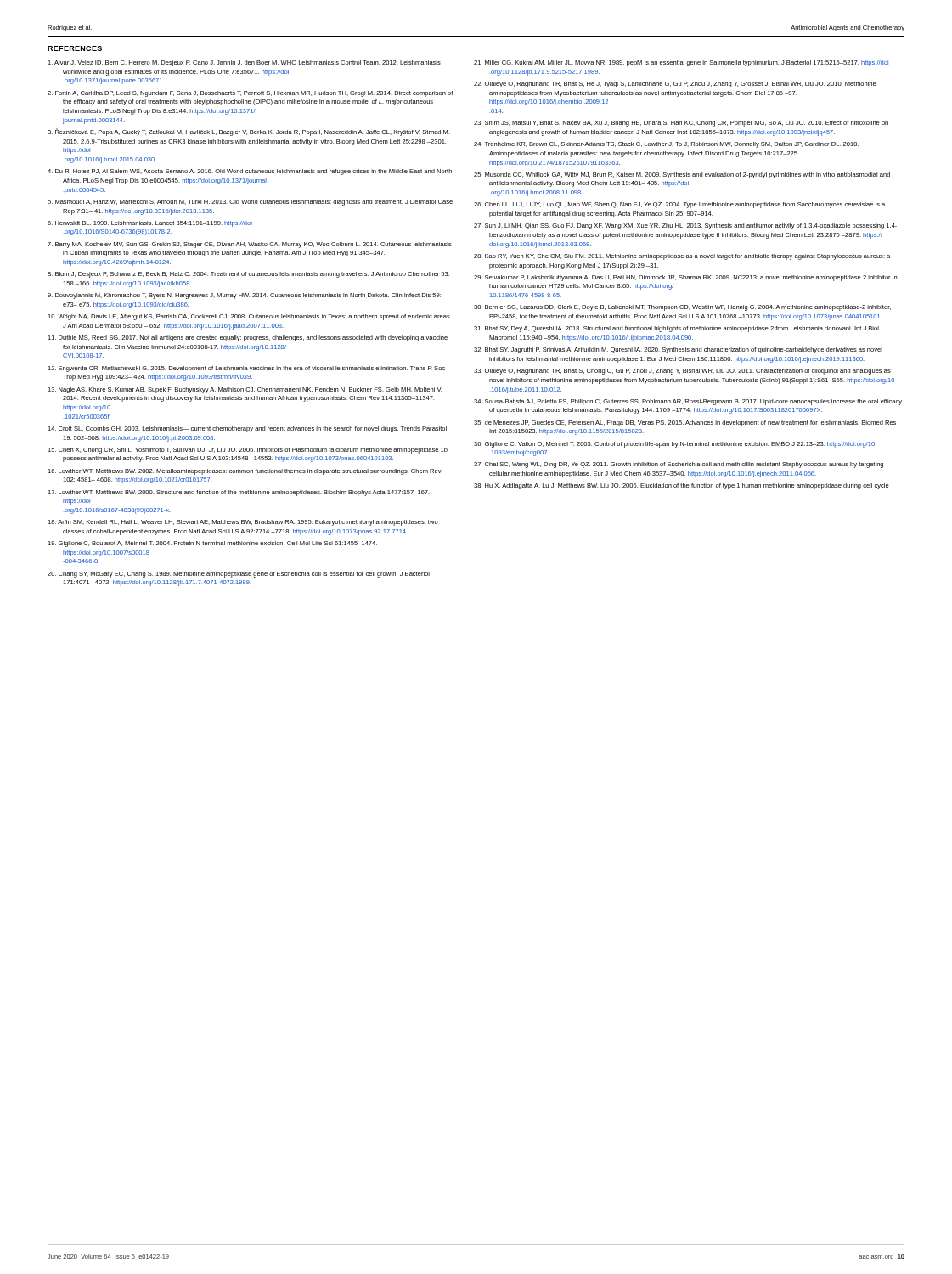
Task: Click on the list item containing "28. Kao RY, Yuen KY, Che"
Action: [682, 260]
